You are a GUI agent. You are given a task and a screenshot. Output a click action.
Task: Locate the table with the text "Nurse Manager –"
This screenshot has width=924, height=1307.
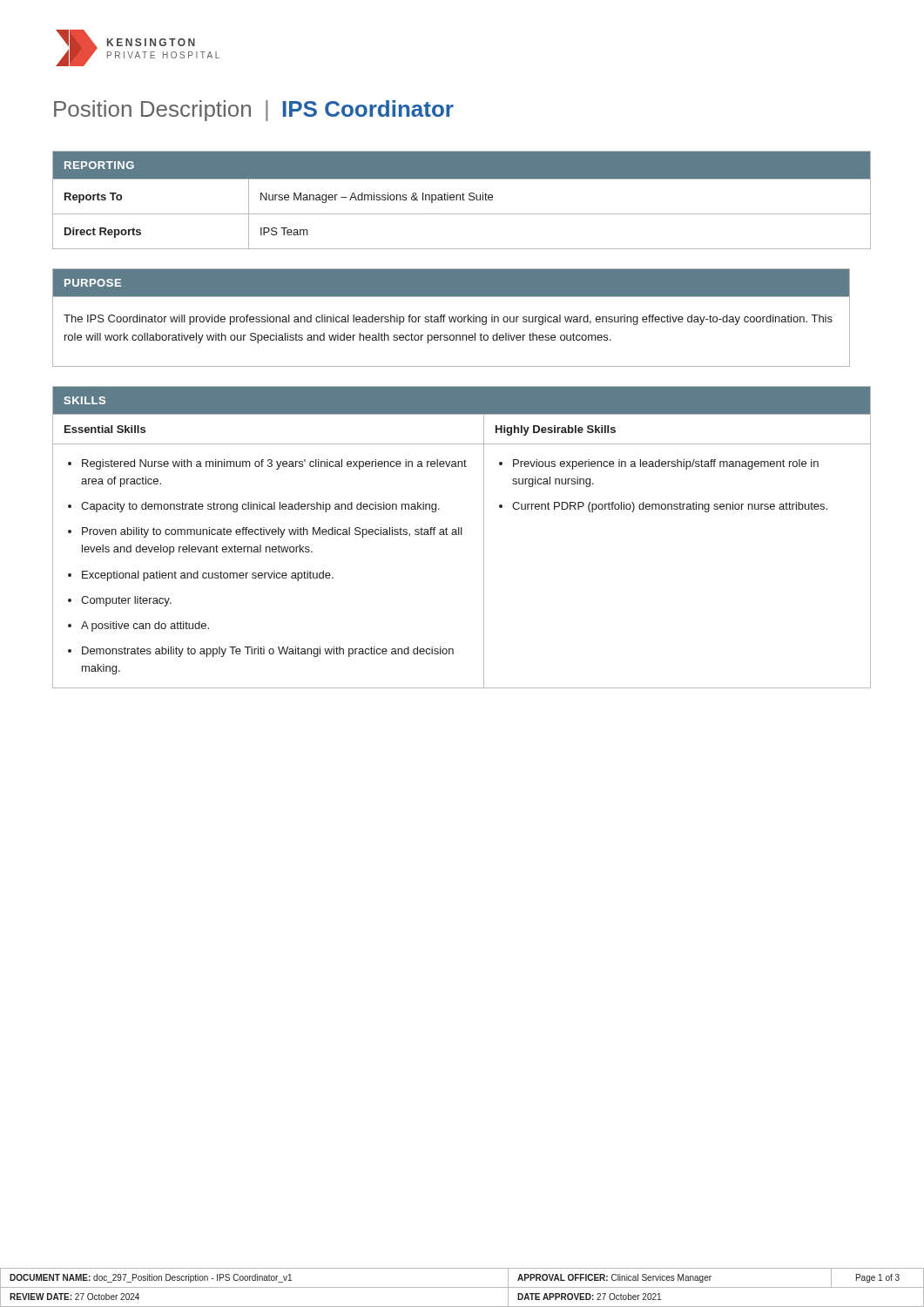[x=462, y=200]
